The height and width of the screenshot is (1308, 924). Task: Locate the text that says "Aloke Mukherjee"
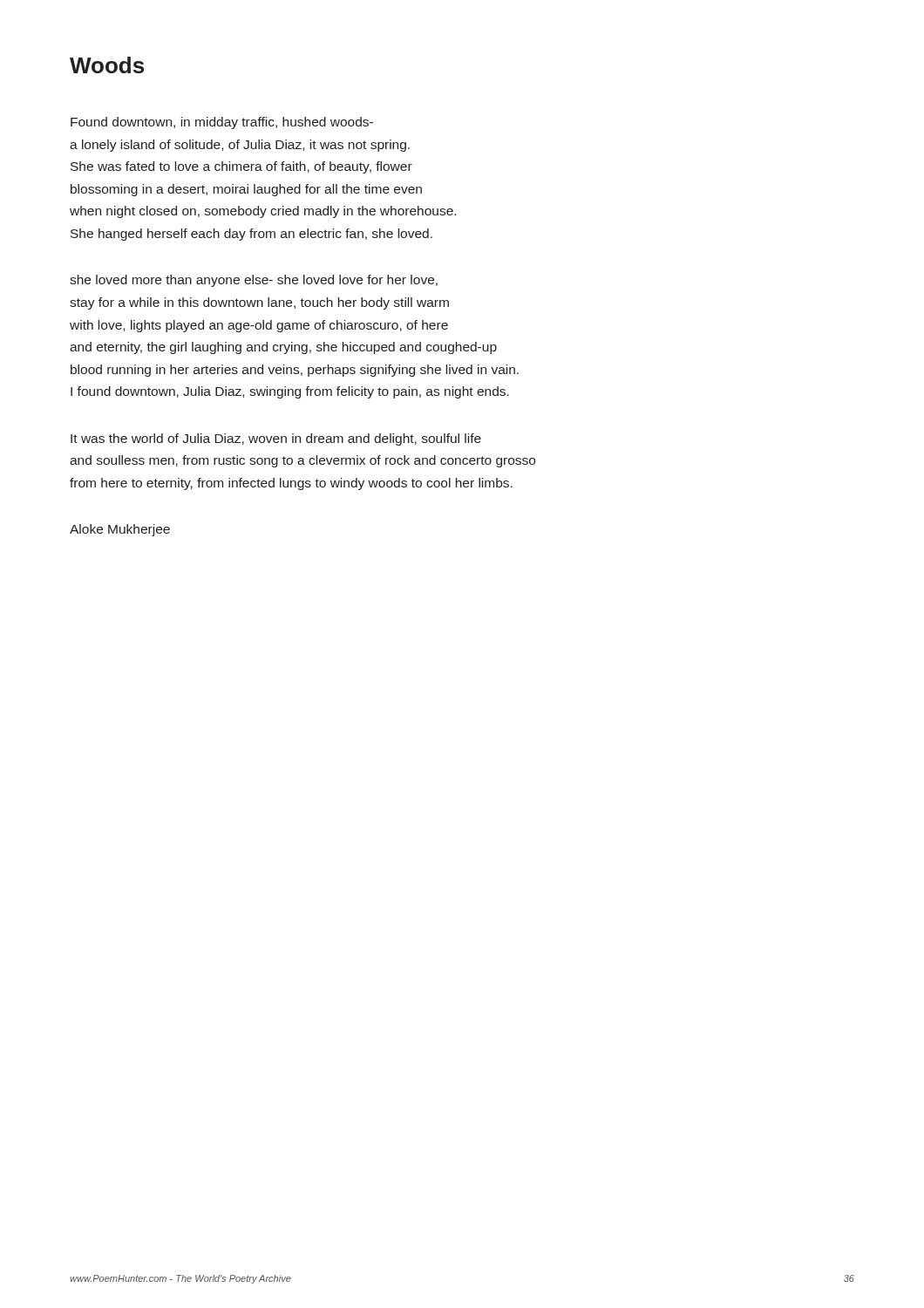[x=120, y=529]
